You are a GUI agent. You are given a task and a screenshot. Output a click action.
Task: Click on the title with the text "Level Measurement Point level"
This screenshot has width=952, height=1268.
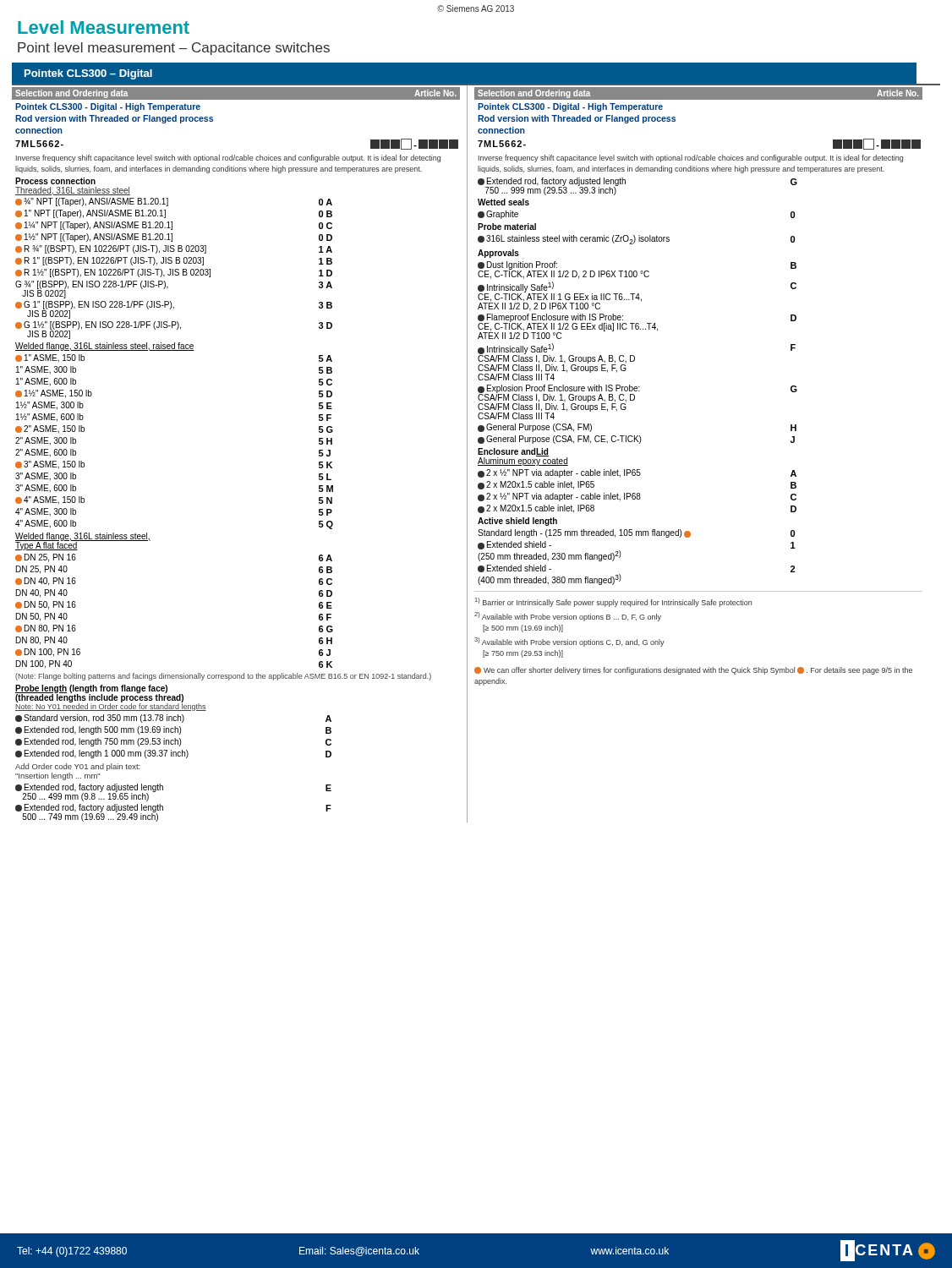point(104,27)
